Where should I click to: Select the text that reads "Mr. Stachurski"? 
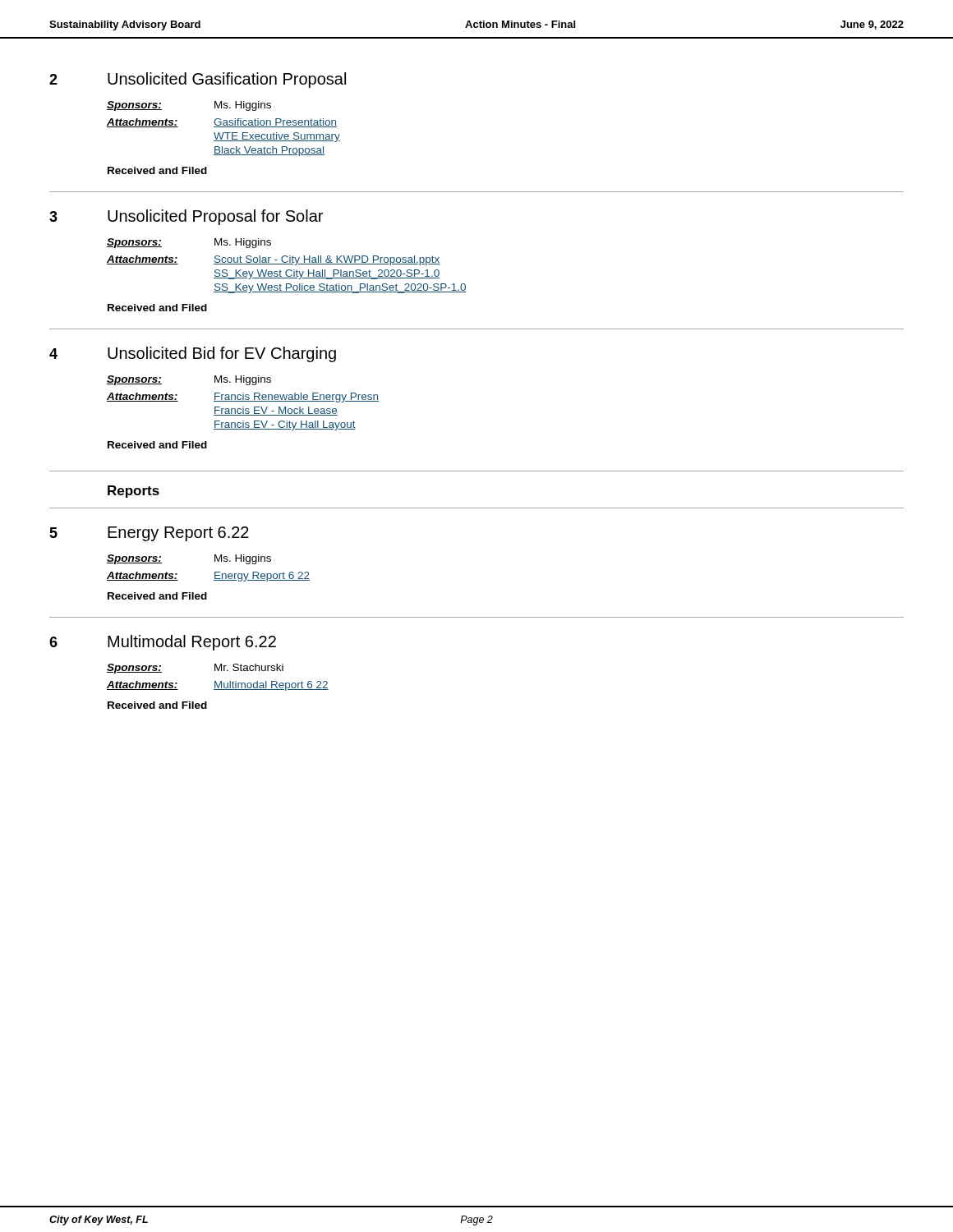[x=249, y=667]
